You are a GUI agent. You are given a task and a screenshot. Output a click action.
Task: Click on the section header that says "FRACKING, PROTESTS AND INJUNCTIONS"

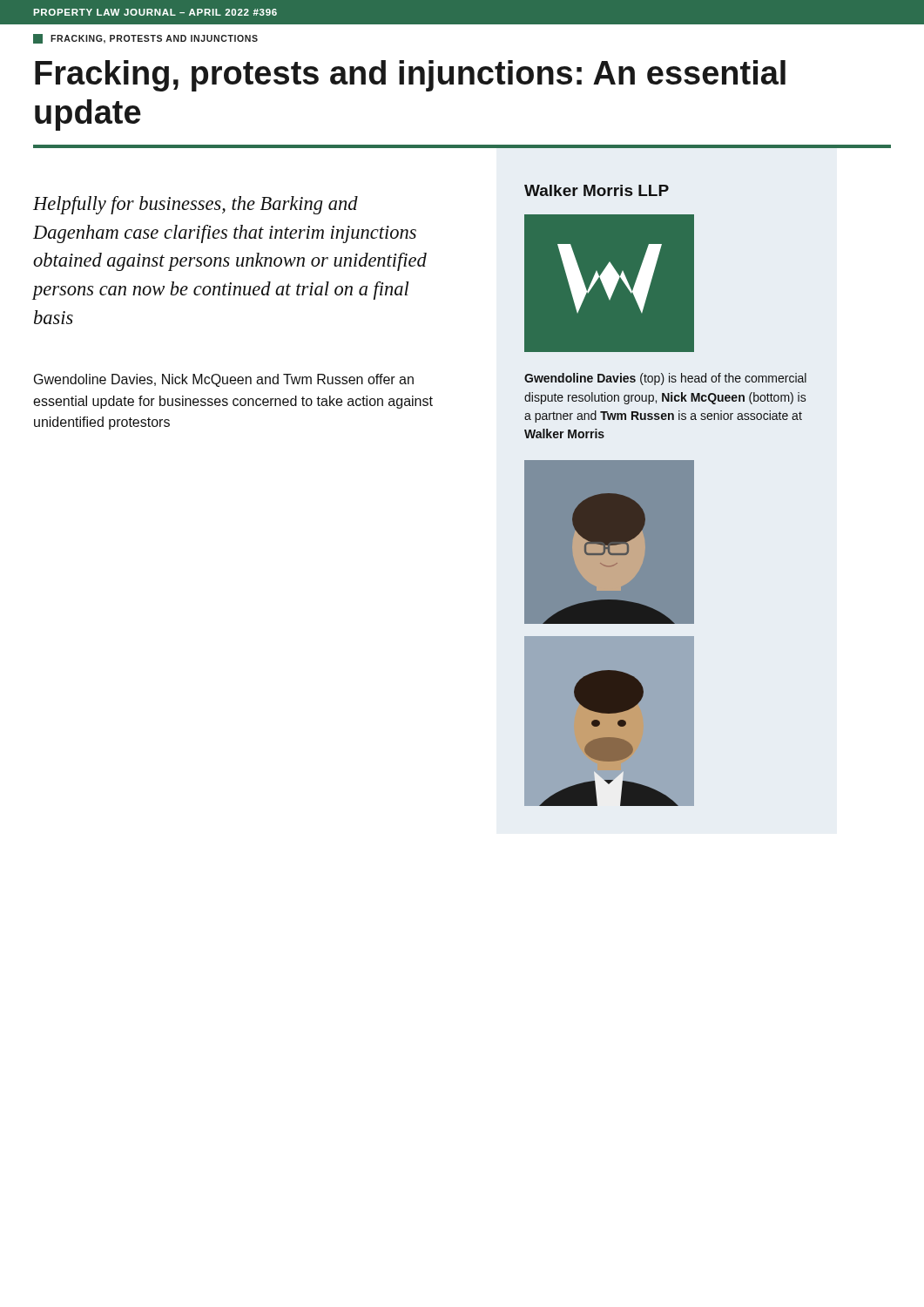146,38
